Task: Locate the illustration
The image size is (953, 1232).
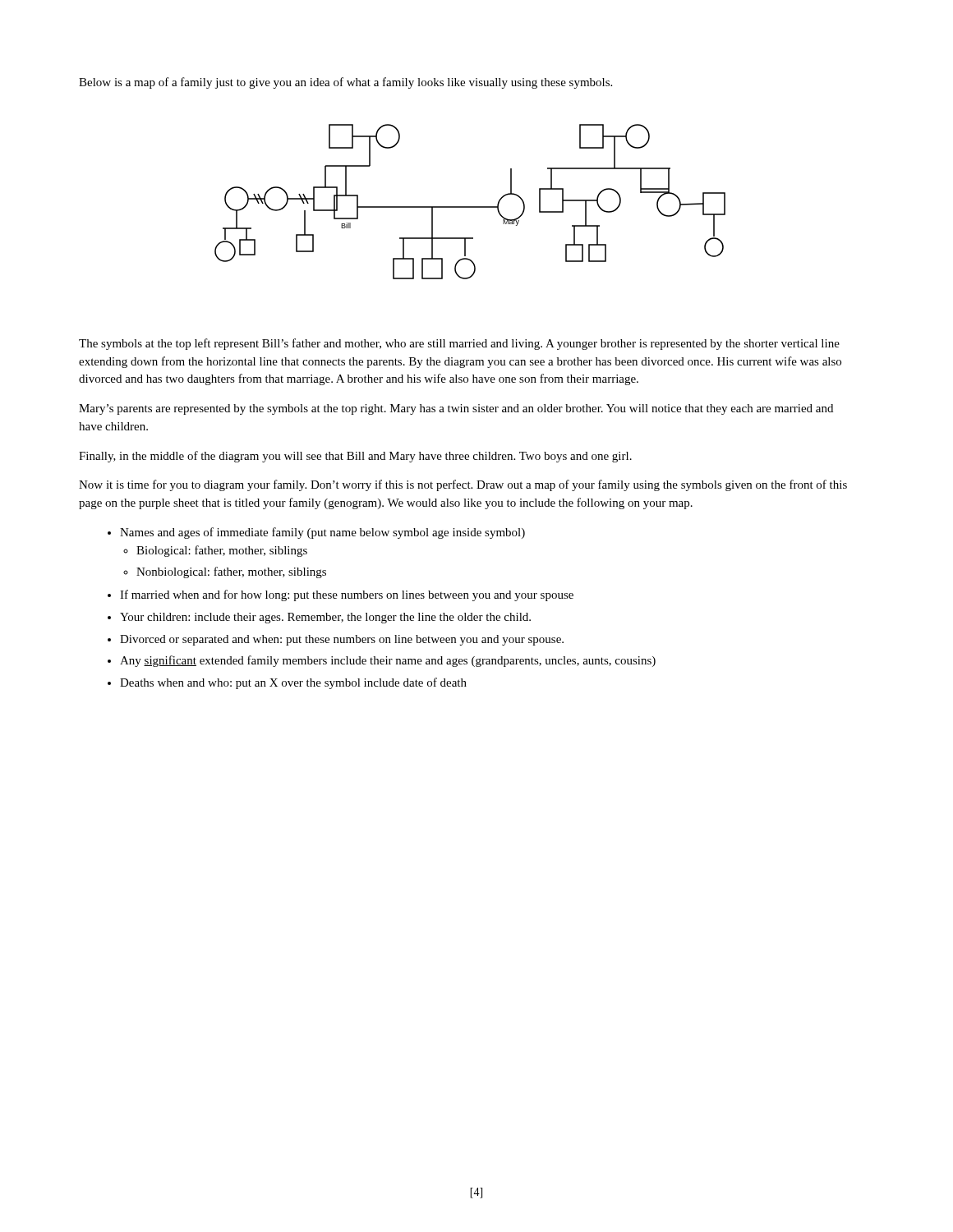Action: pyautogui.click(x=465, y=213)
